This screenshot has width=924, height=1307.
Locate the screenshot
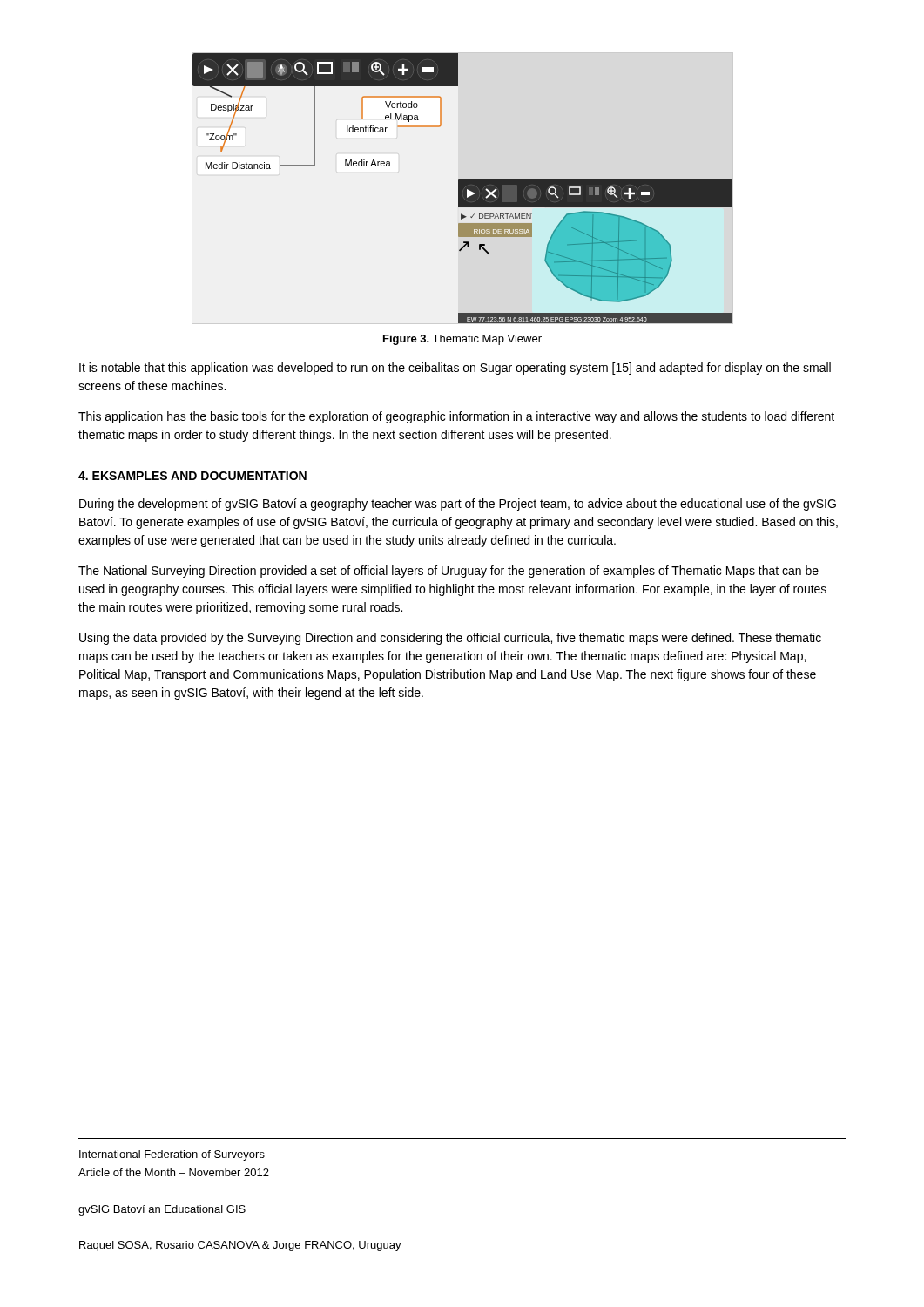pyautogui.click(x=462, y=190)
